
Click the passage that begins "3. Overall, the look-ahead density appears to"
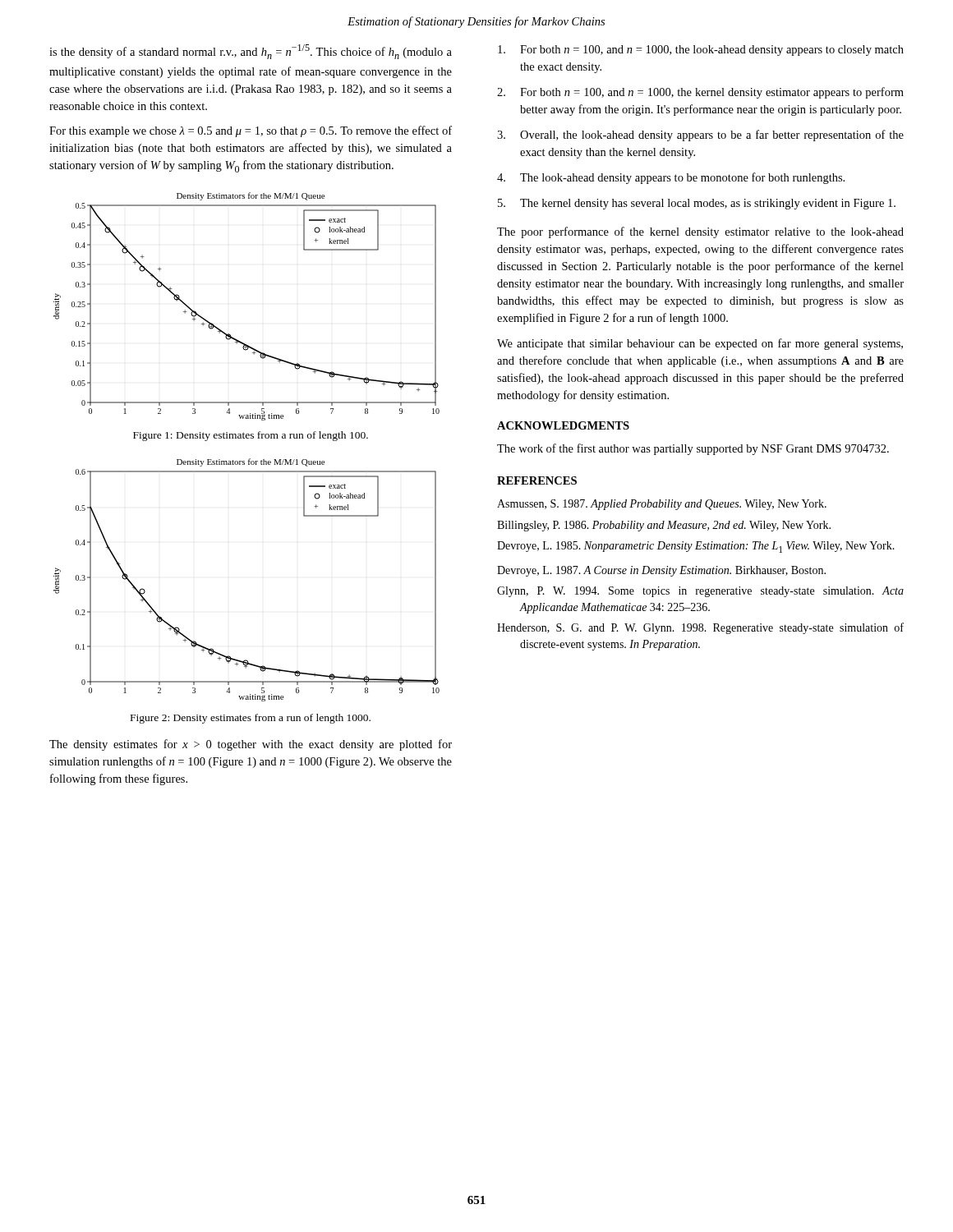[700, 144]
